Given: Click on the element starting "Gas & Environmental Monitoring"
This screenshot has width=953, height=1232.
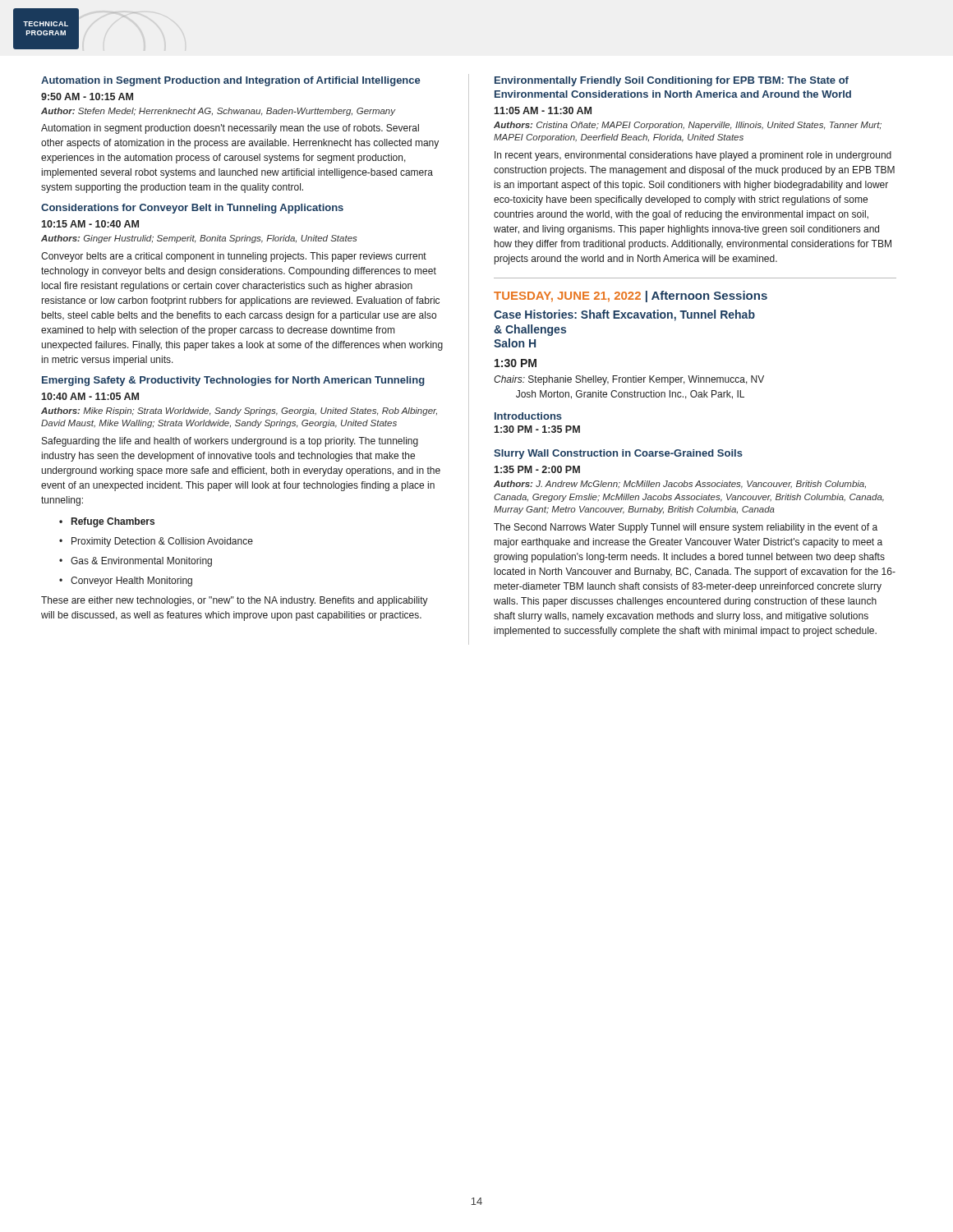Looking at the screenshot, I should (x=136, y=562).
